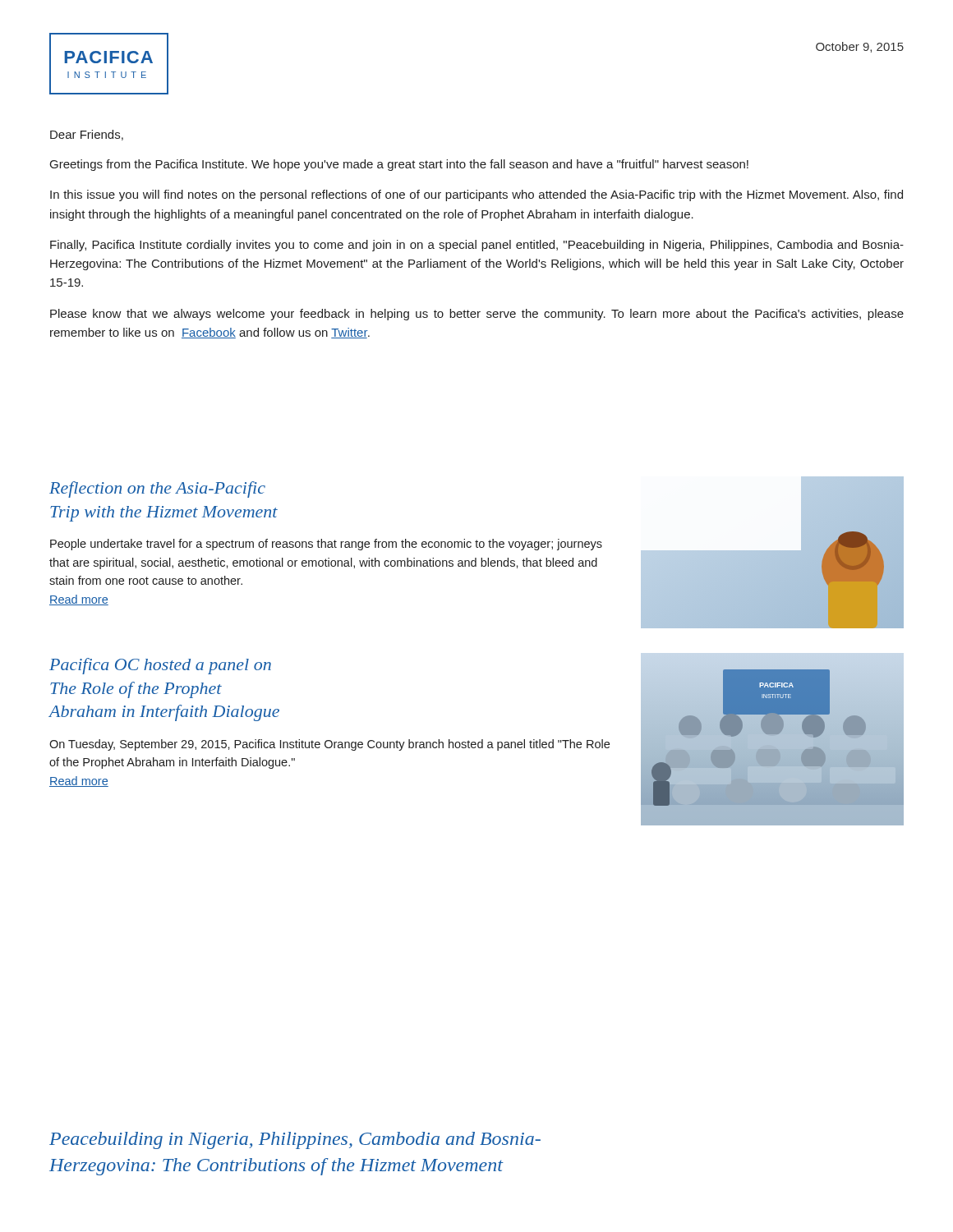The width and height of the screenshot is (953, 1232).
Task: Select the logo
Action: [109, 64]
